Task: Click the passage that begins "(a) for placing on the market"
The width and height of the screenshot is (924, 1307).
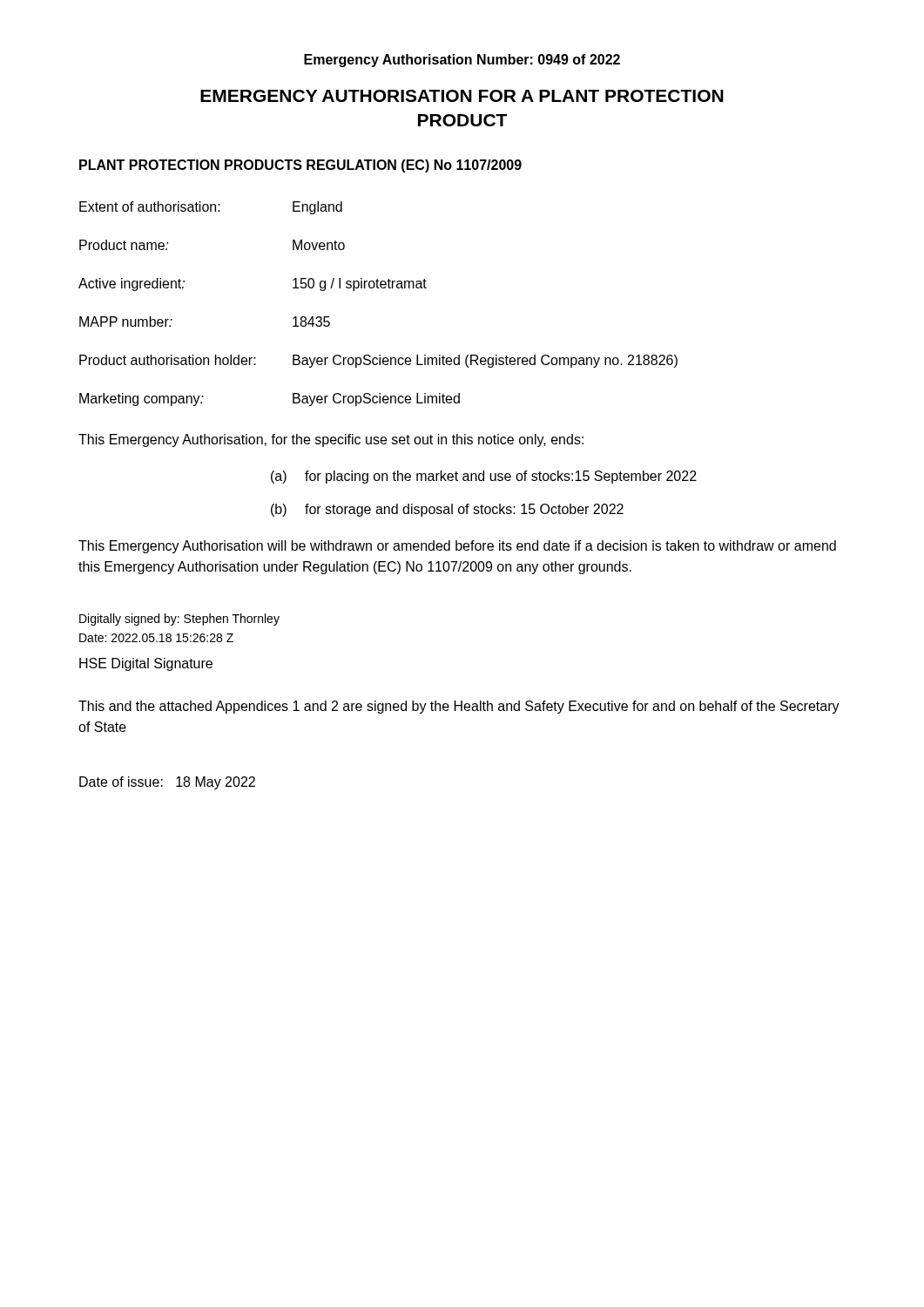Action: [x=558, y=476]
